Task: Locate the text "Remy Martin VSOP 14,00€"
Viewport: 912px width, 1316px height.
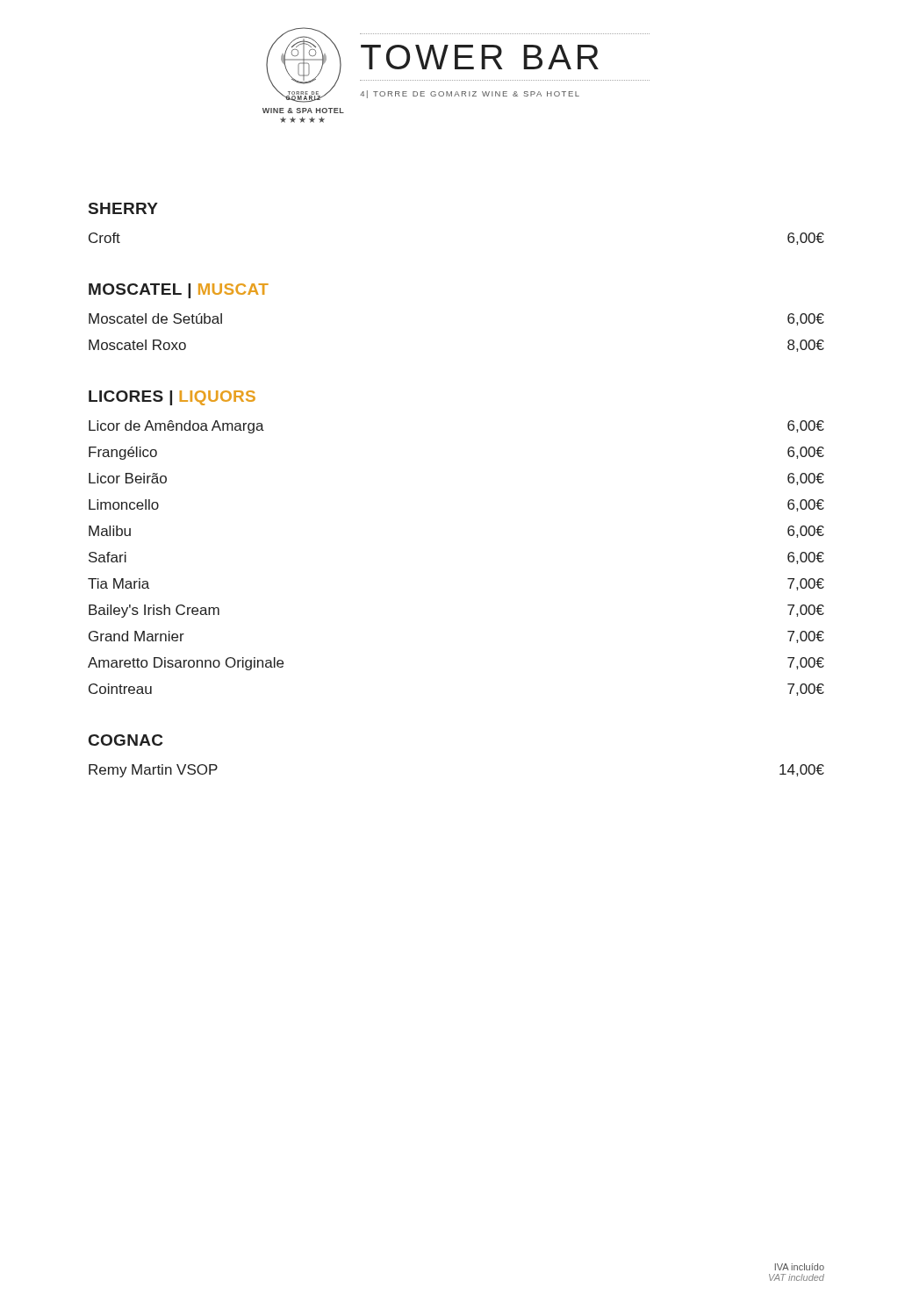Action: click(158, 771)
